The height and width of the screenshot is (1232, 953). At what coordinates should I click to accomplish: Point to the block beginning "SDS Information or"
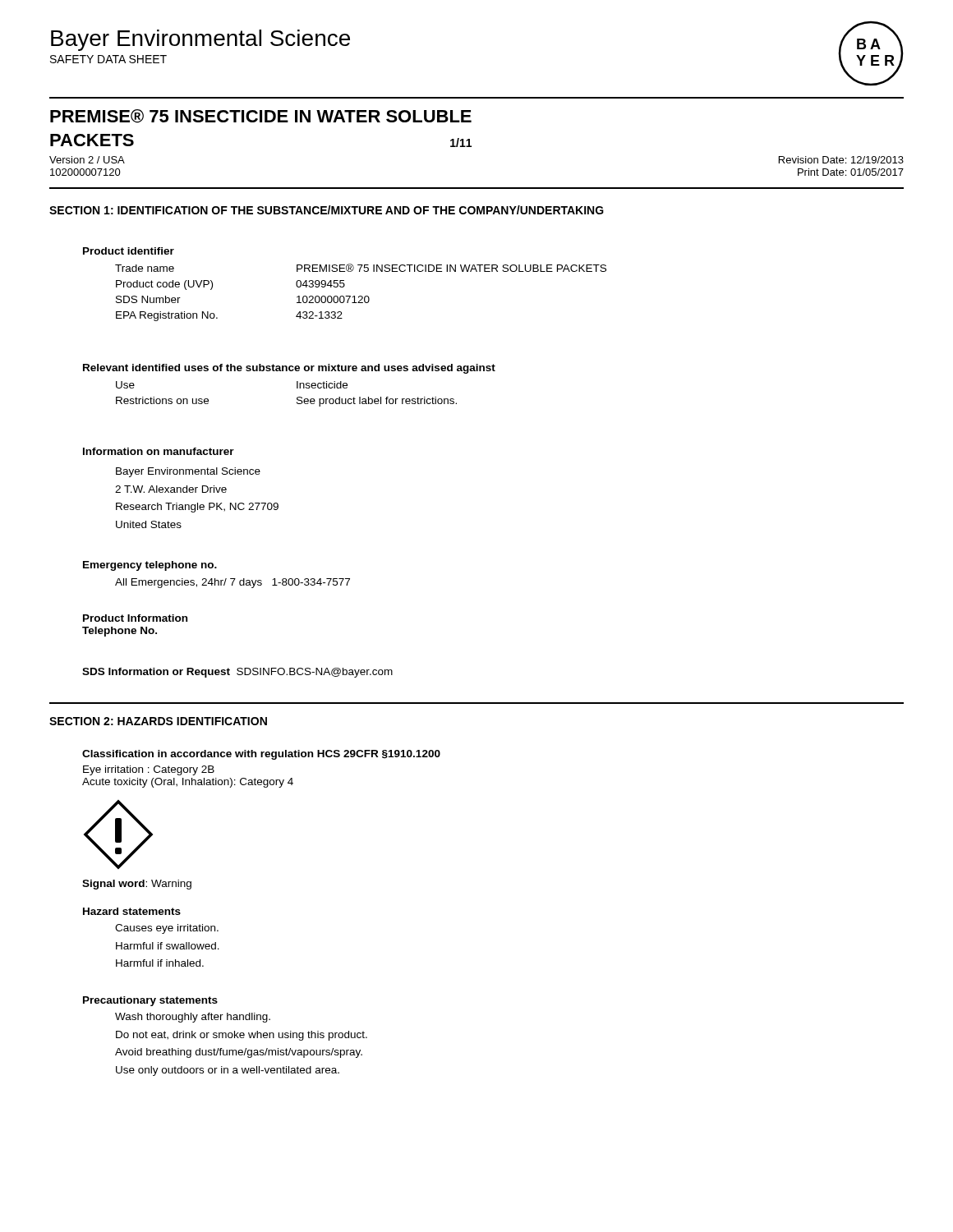(237, 673)
